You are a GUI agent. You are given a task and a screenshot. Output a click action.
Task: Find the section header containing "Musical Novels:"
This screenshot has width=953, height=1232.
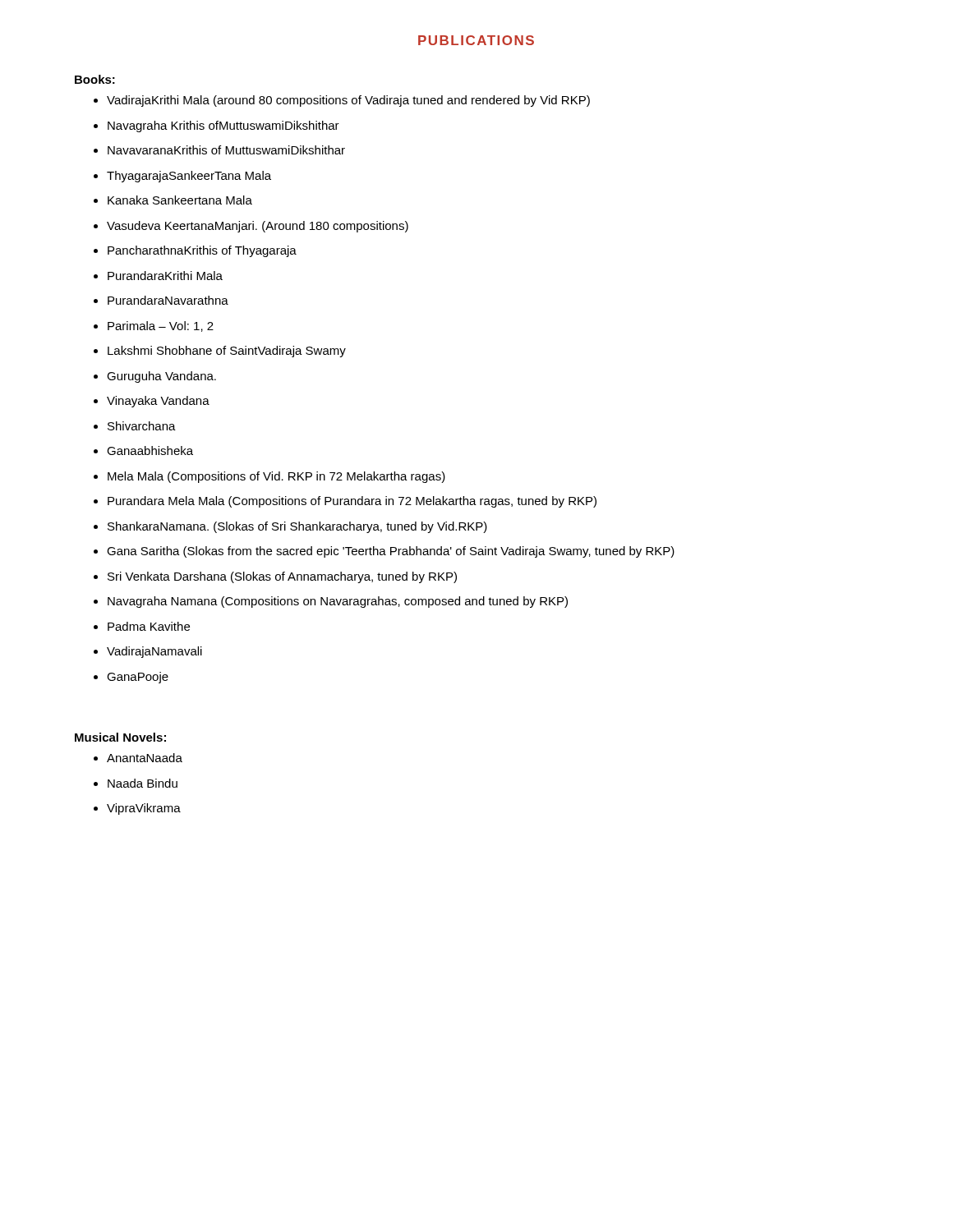point(121,737)
